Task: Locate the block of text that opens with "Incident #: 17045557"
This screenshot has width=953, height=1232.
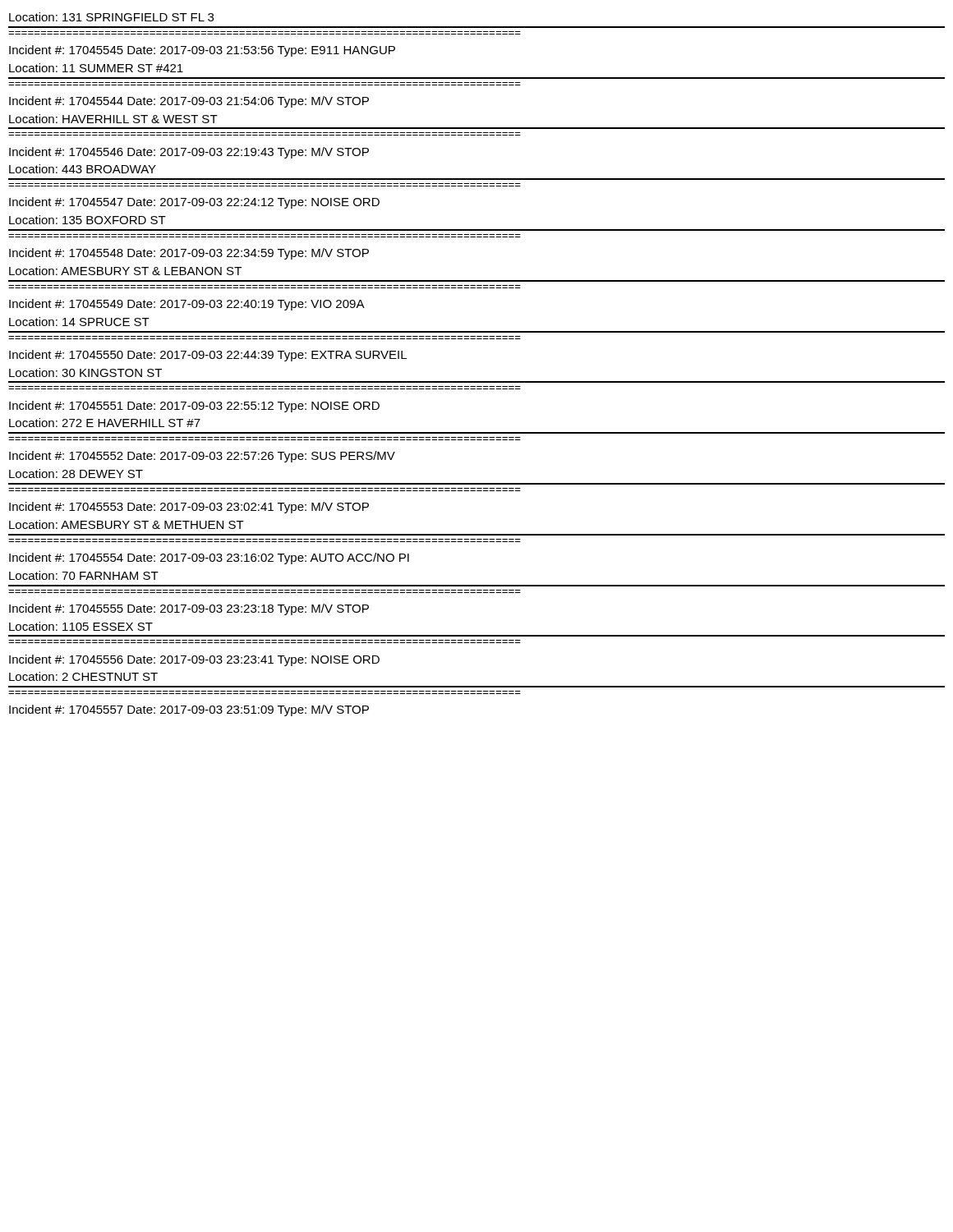Action: pos(189,710)
